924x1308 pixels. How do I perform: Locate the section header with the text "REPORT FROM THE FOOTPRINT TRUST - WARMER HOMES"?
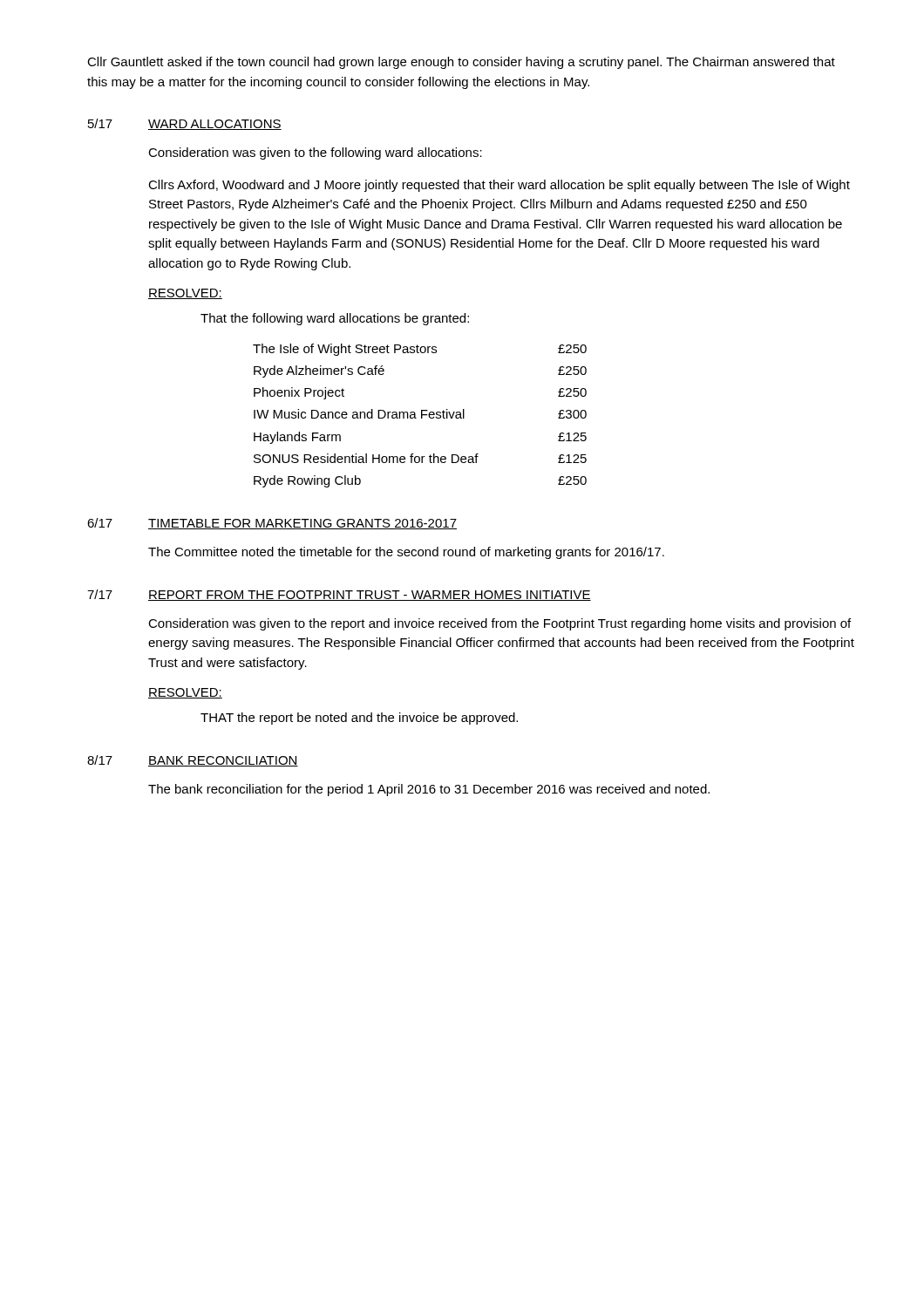[369, 594]
